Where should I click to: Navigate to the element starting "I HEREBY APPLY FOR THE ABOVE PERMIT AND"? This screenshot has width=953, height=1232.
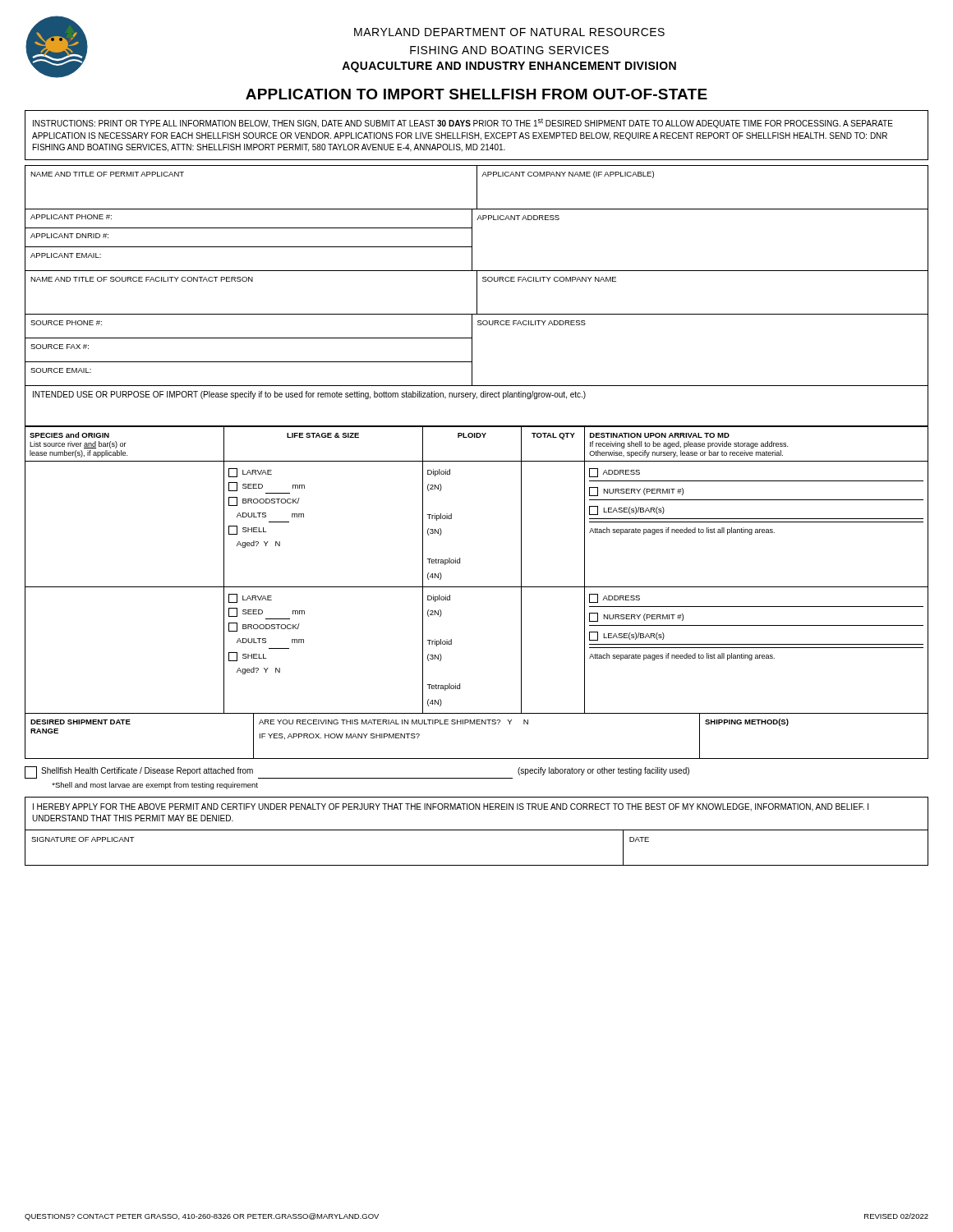[451, 813]
